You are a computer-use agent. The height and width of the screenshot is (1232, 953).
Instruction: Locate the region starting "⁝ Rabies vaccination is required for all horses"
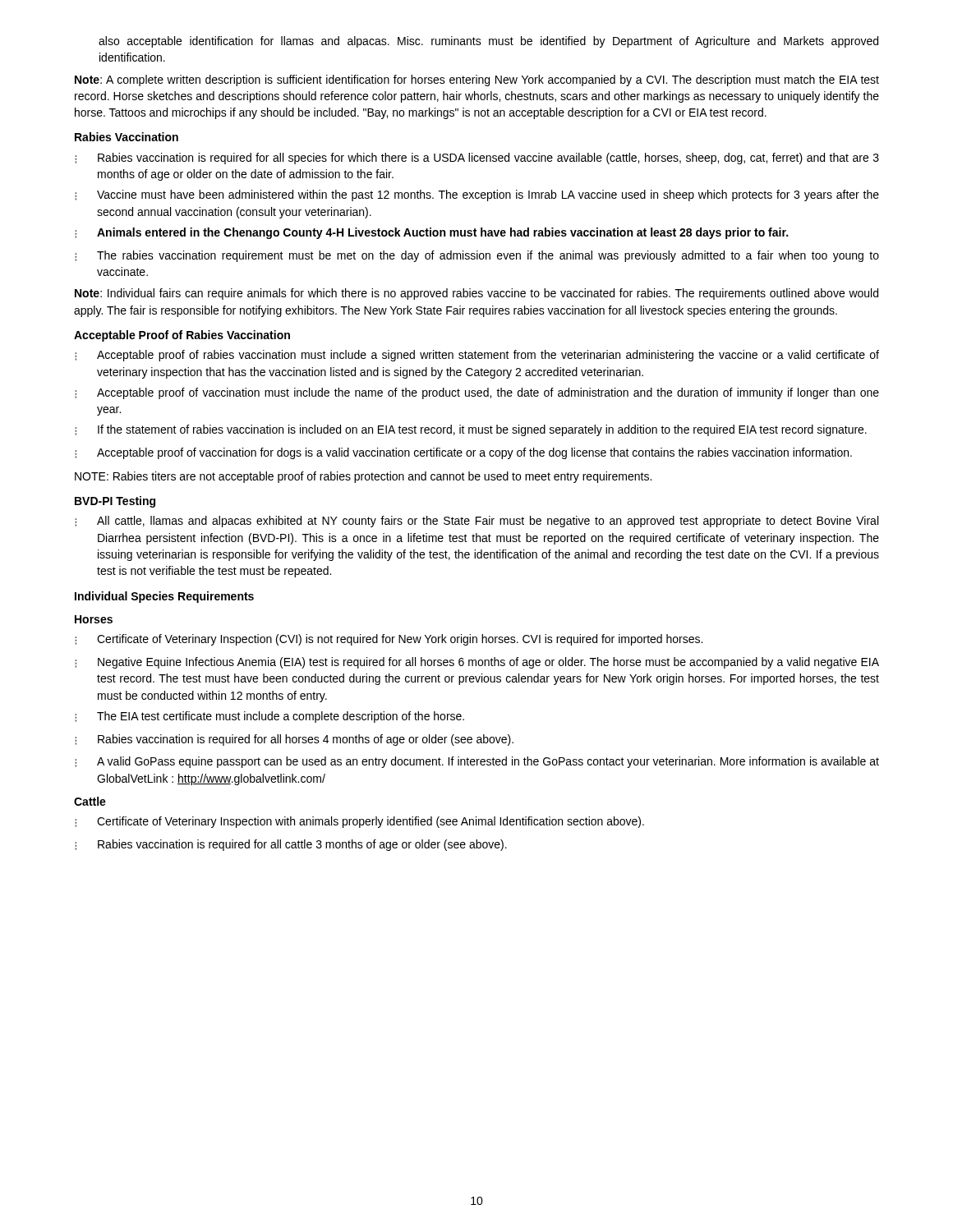(476, 740)
